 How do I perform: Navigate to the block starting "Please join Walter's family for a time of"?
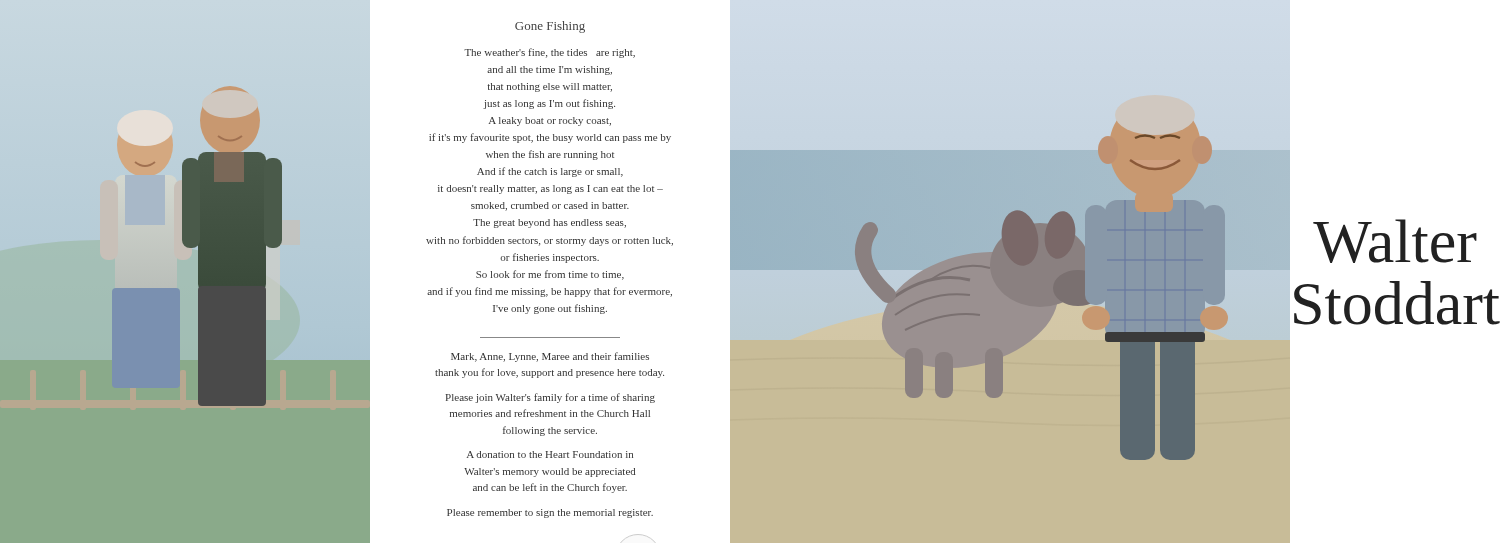point(550,413)
